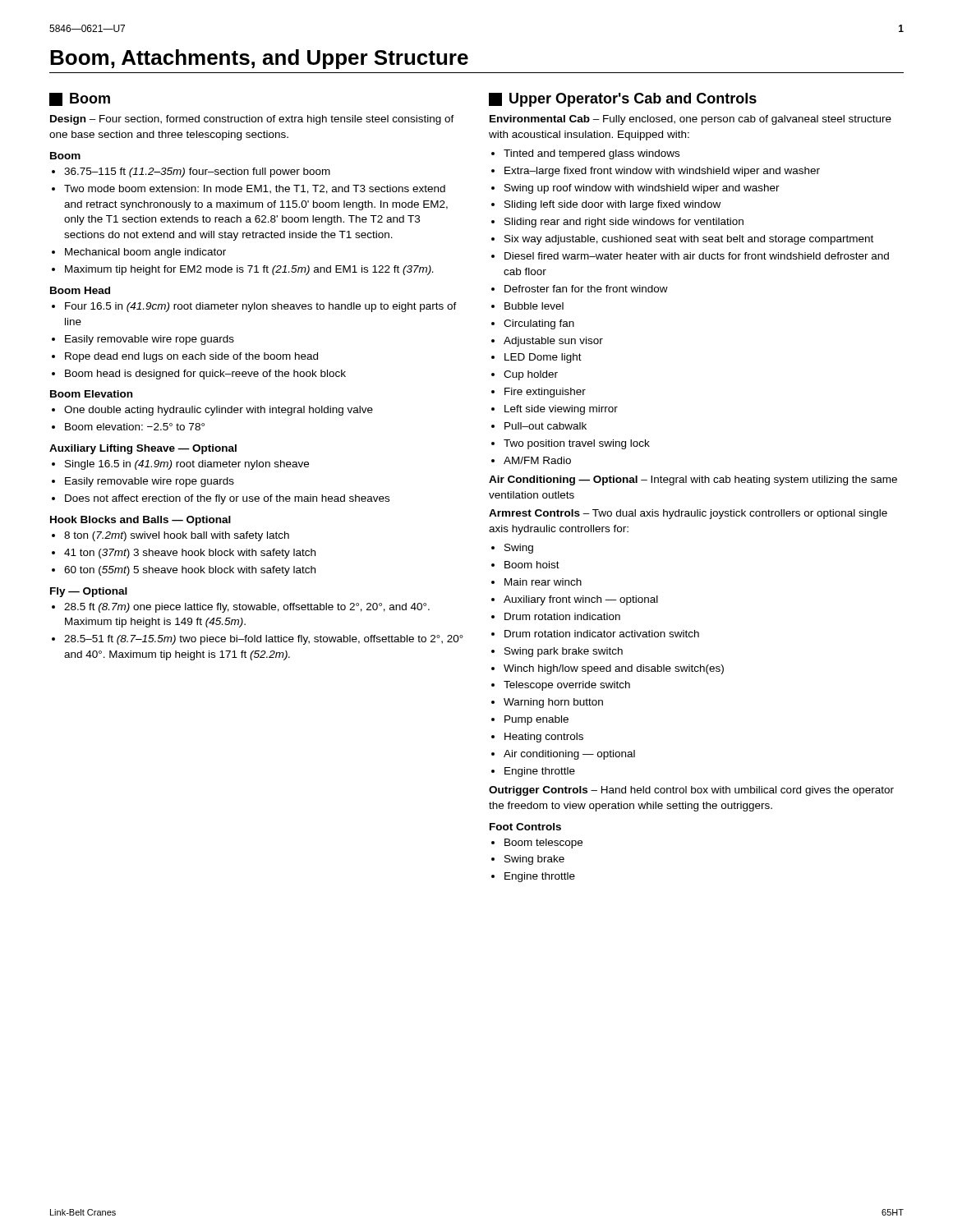
Task: Click where it says "Drum rotation indicator activation switch"
Action: click(x=602, y=633)
